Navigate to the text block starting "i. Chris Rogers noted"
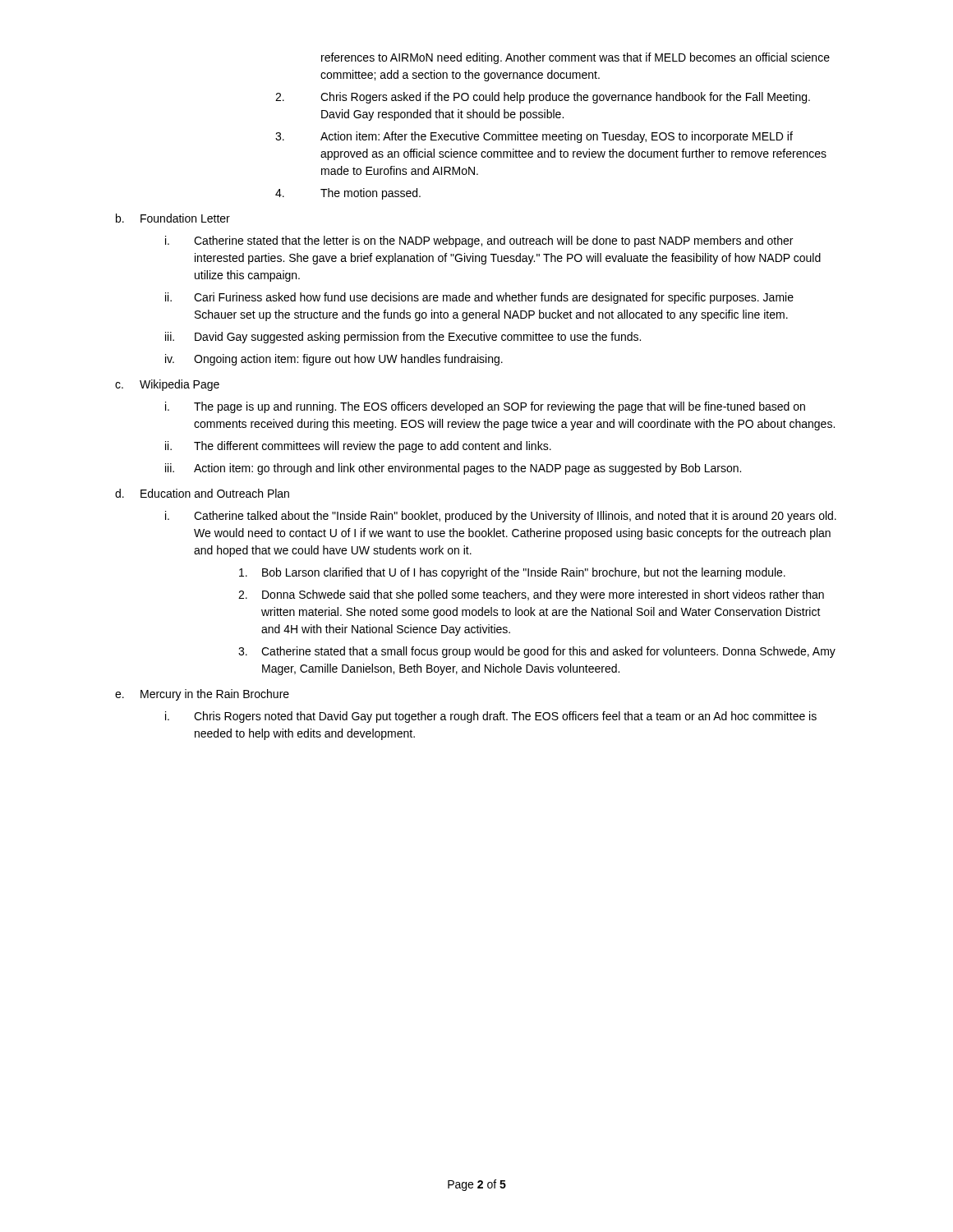Viewport: 953px width, 1232px height. pos(501,725)
